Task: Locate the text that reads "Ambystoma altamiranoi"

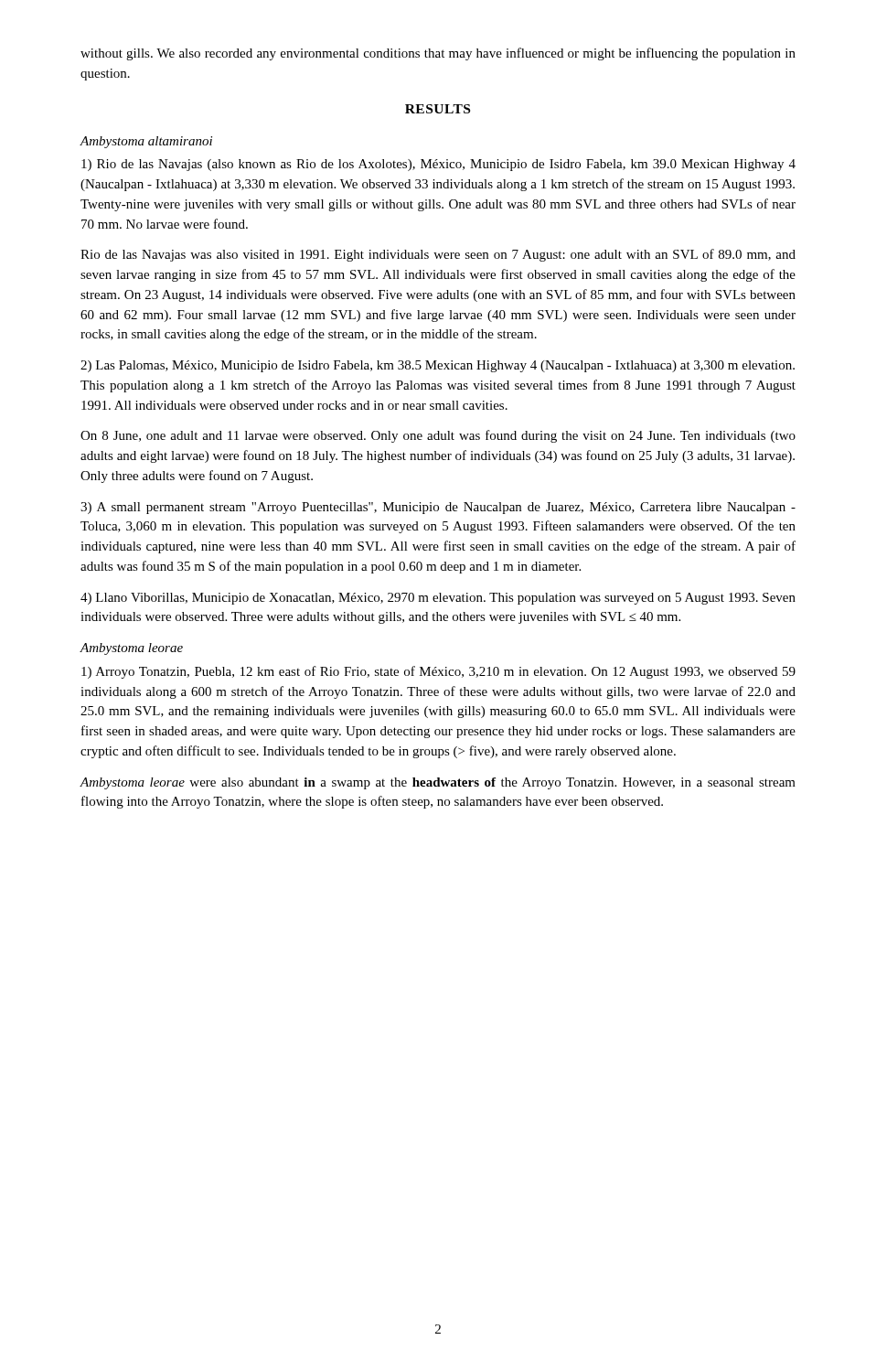Action: click(x=146, y=142)
